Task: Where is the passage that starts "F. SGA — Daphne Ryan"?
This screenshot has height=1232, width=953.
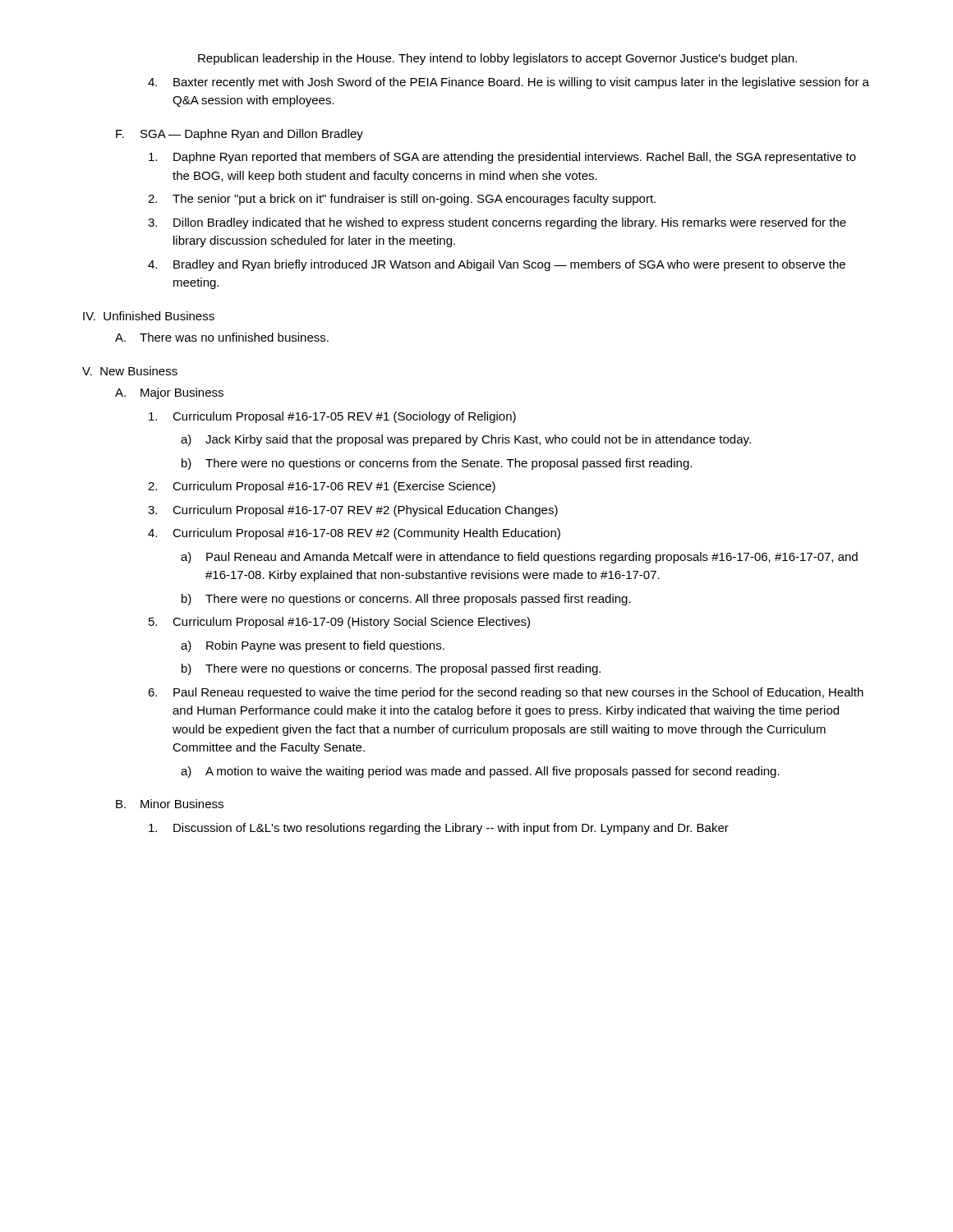Action: pyautogui.click(x=239, y=135)
